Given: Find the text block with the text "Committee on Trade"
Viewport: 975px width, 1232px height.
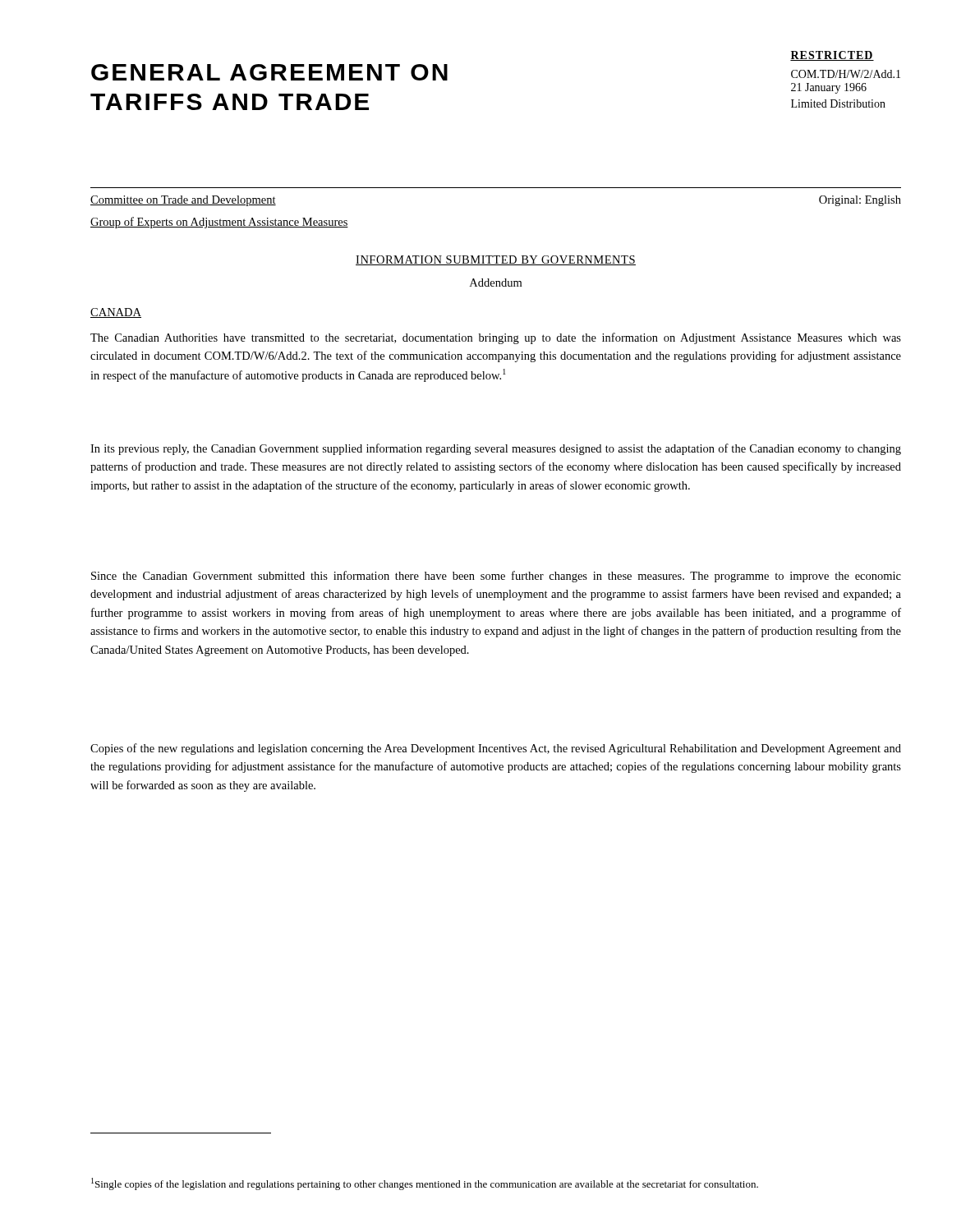Looking at the screenshot, I should (183, 200).
